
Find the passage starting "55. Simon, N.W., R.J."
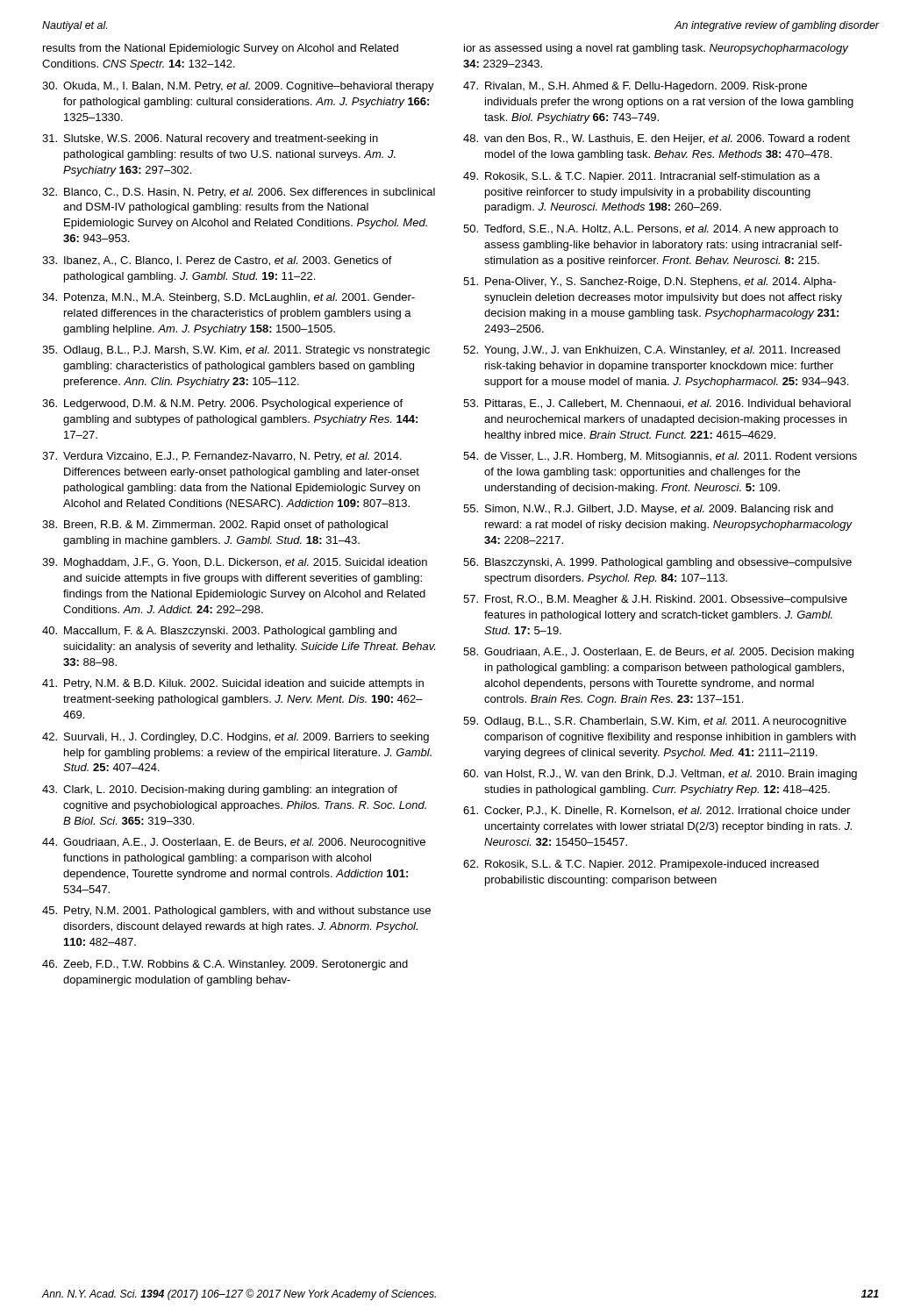tap(660, 525)
